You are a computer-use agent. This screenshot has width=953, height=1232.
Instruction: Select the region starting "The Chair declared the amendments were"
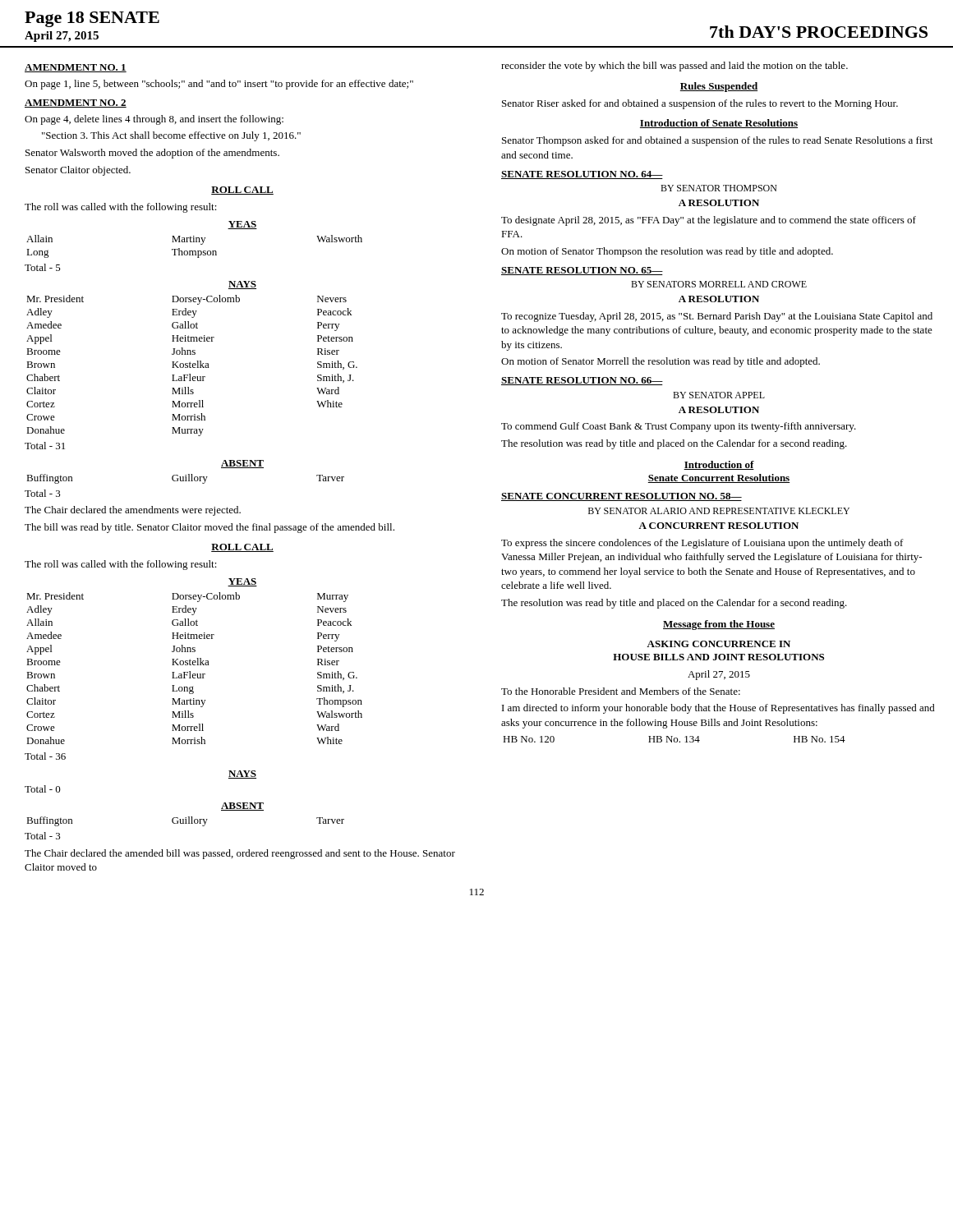coord(242,510)
